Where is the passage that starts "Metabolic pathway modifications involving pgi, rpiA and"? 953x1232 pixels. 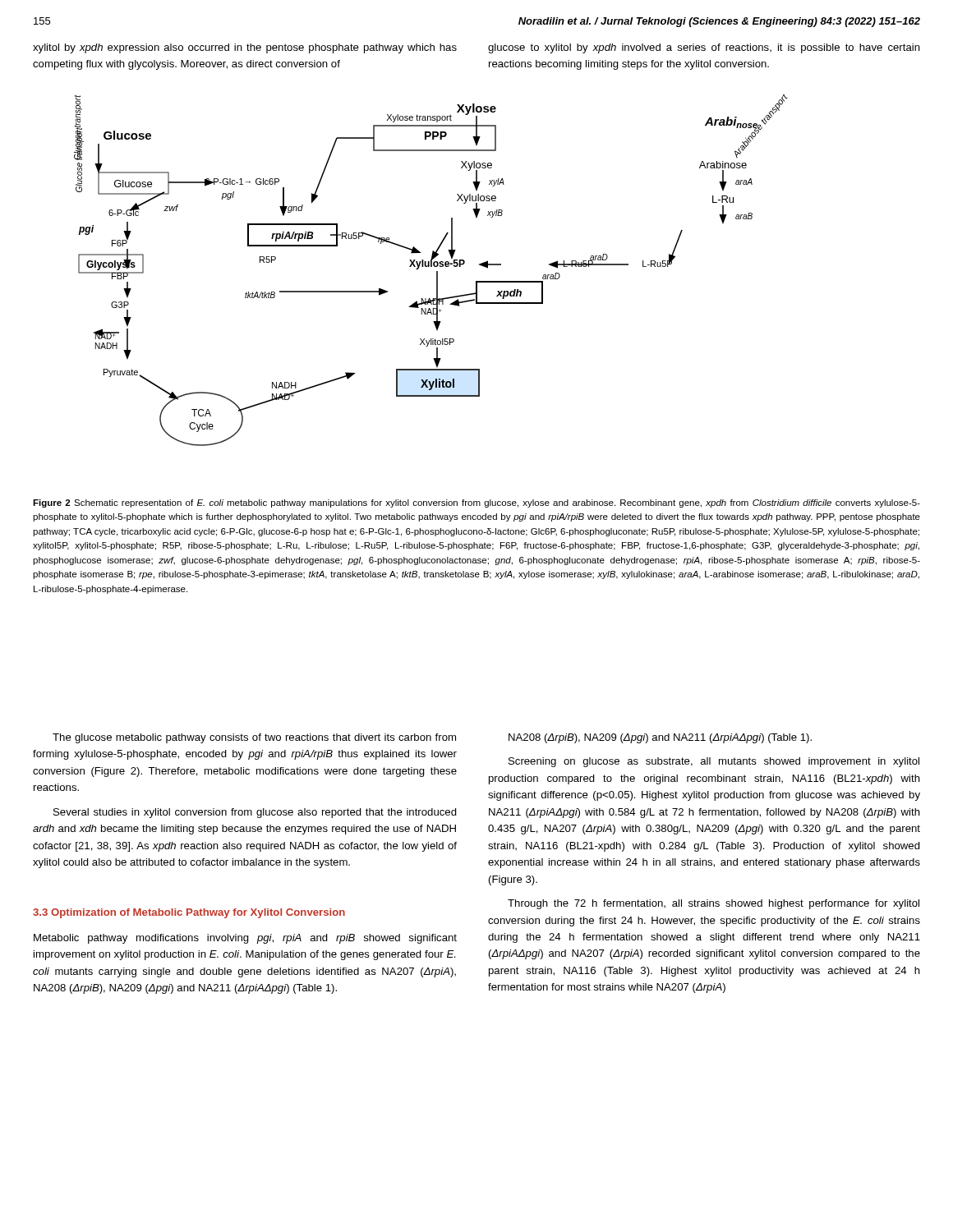(x=245, y=963)
